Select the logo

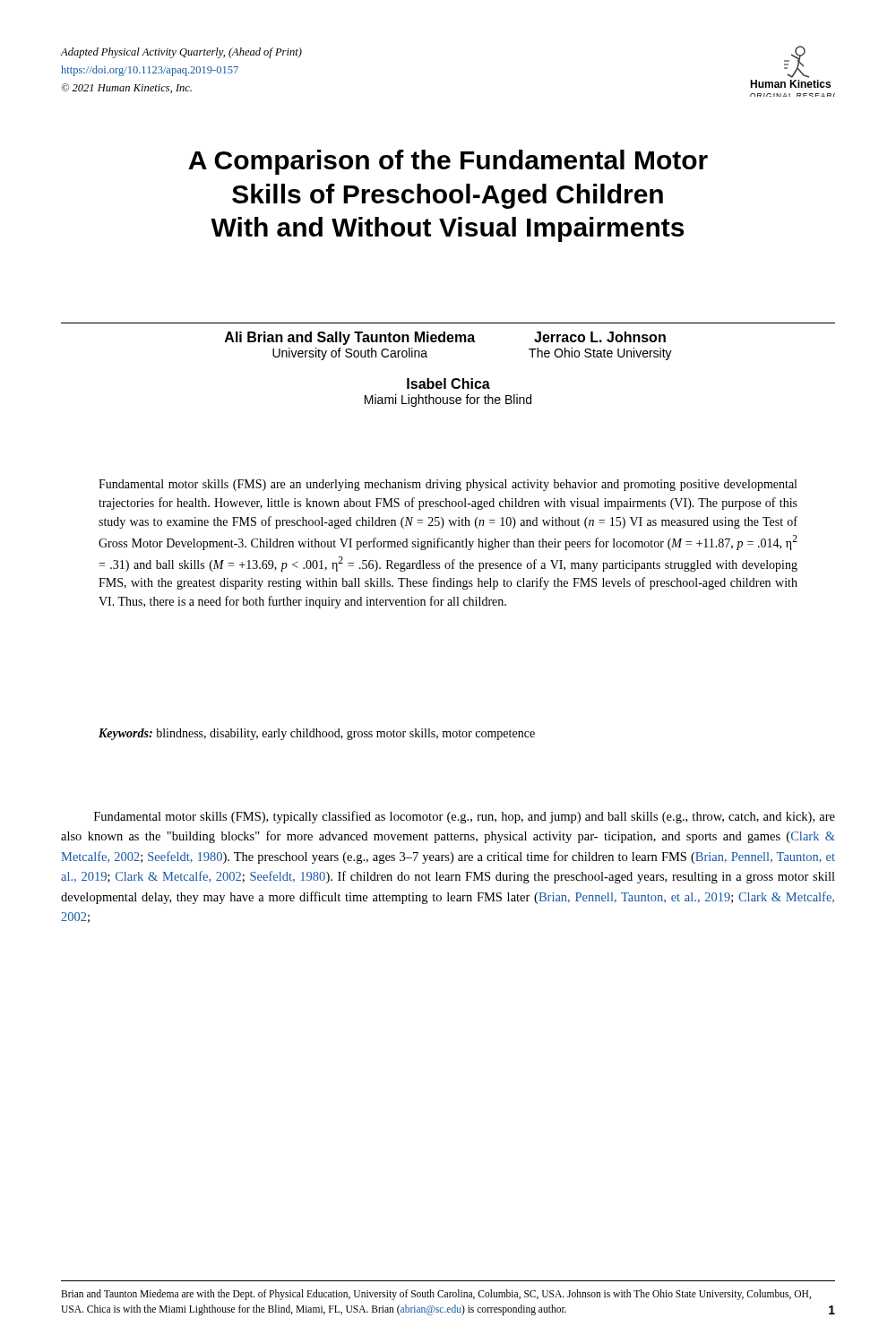coord(793,72)
